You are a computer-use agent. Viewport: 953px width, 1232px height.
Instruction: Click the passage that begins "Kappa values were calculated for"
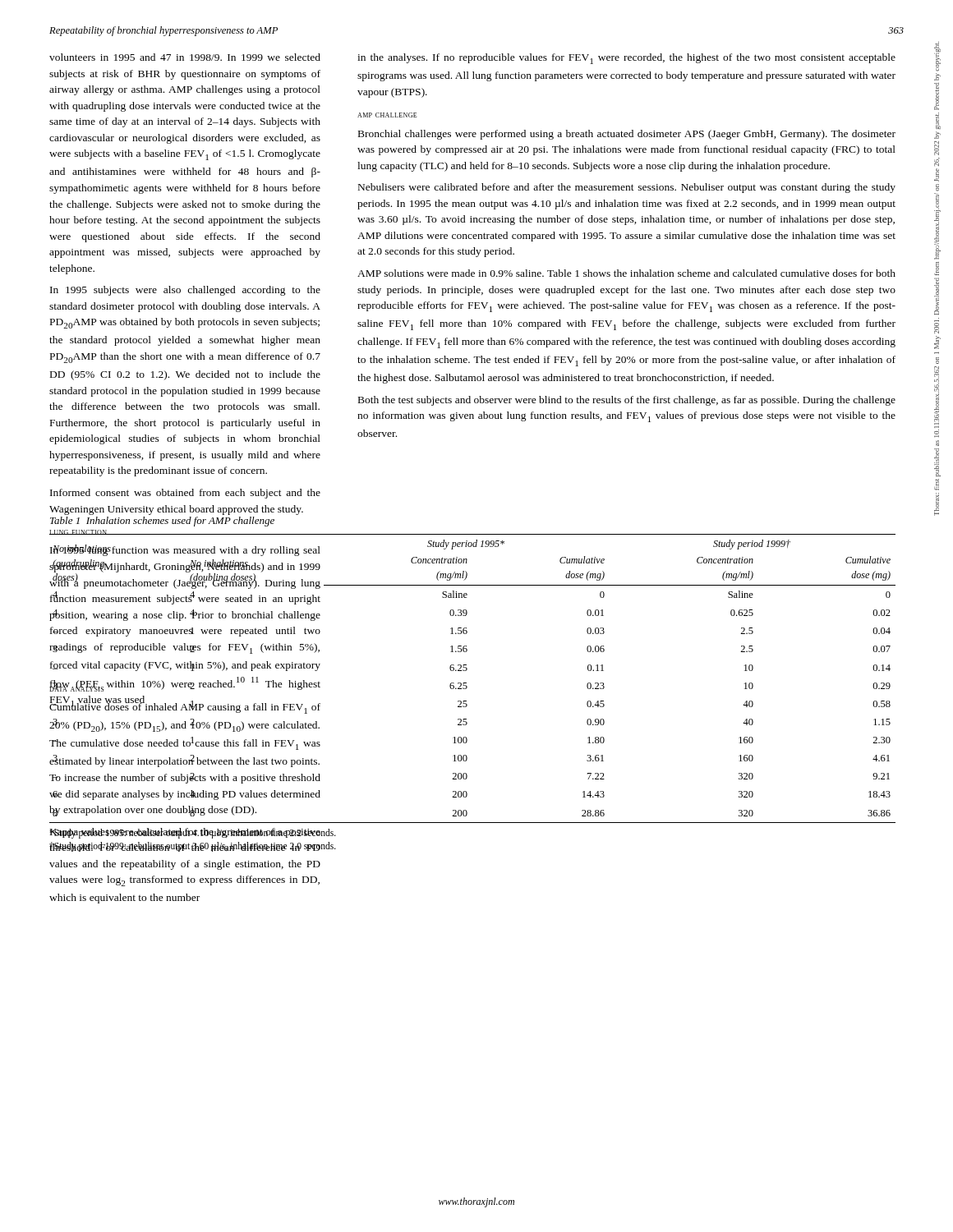(x=185, y=865)
